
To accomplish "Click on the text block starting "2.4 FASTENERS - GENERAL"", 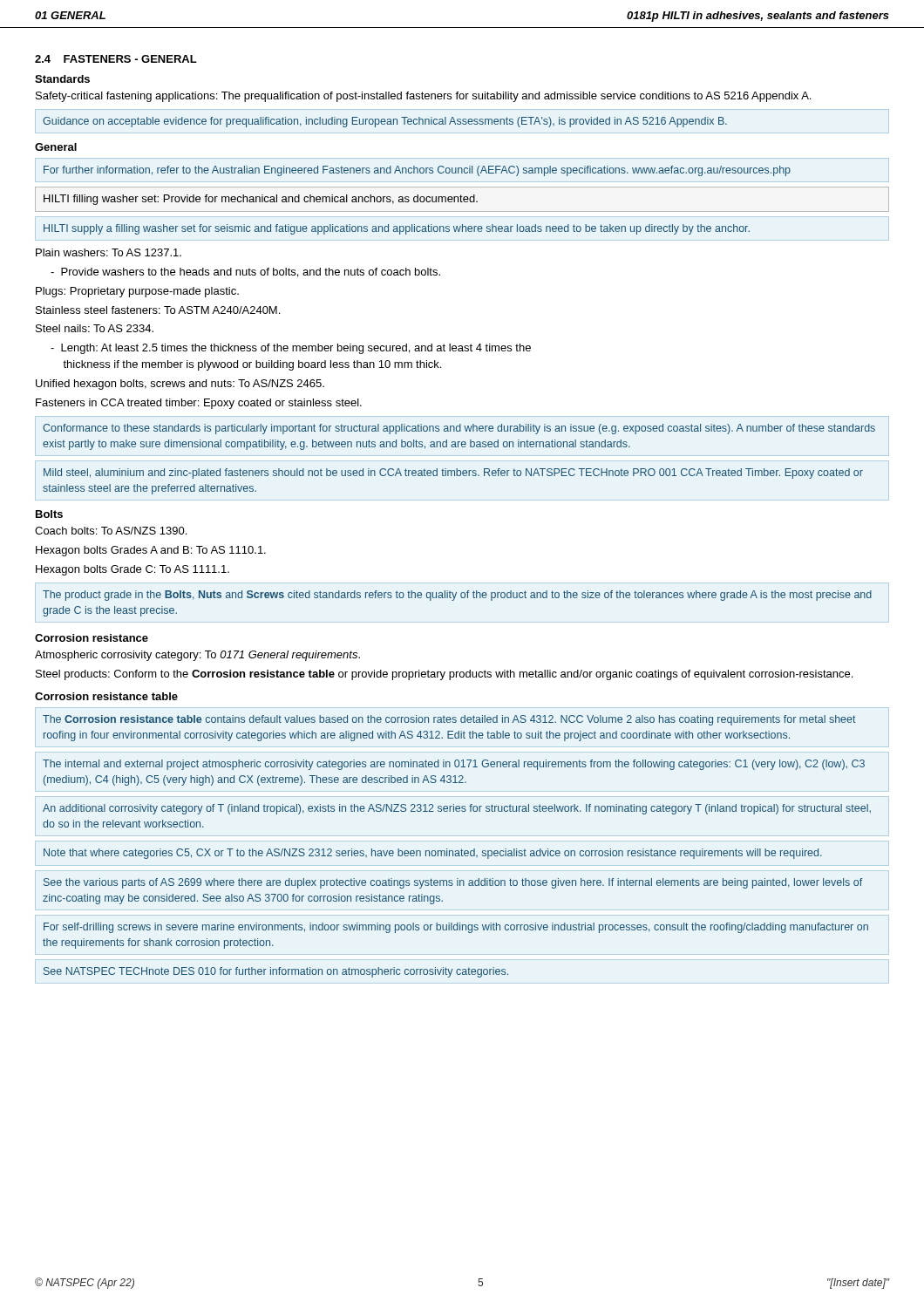I will (x=116, y=59).
